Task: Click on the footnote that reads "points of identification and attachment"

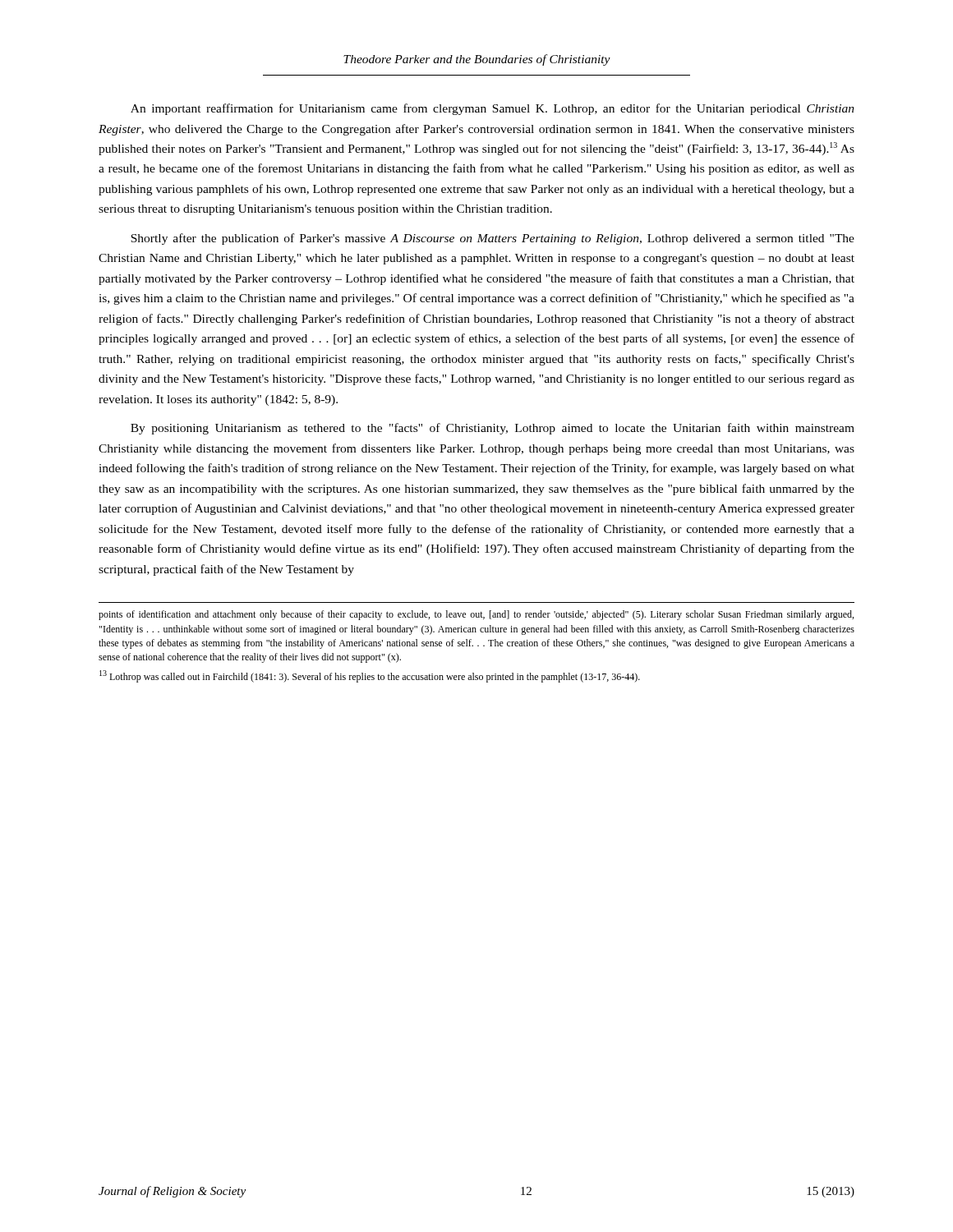Action: coord(476,636)
